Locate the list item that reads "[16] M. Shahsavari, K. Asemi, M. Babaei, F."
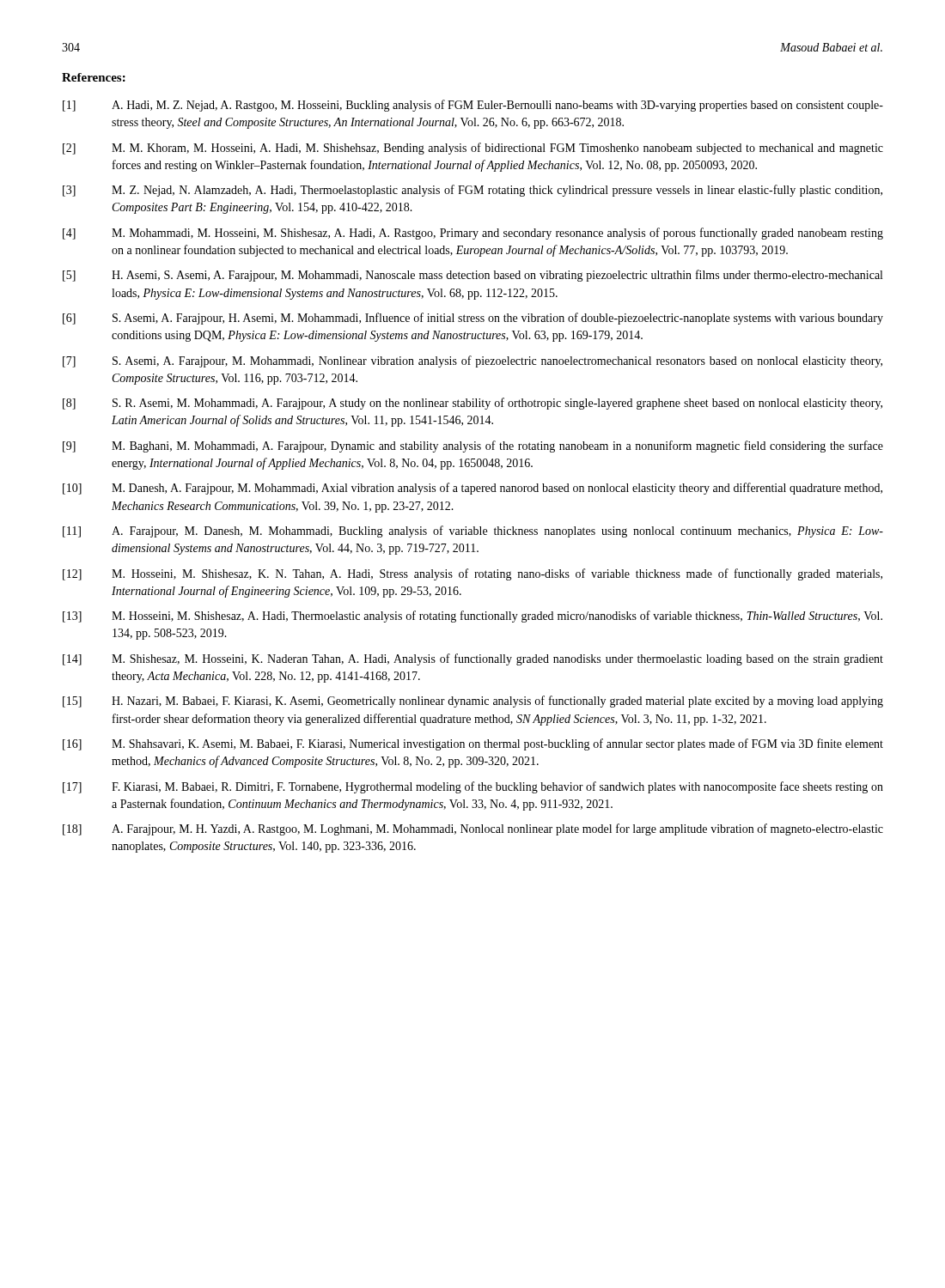945x1288 pixels. [472, 753]
